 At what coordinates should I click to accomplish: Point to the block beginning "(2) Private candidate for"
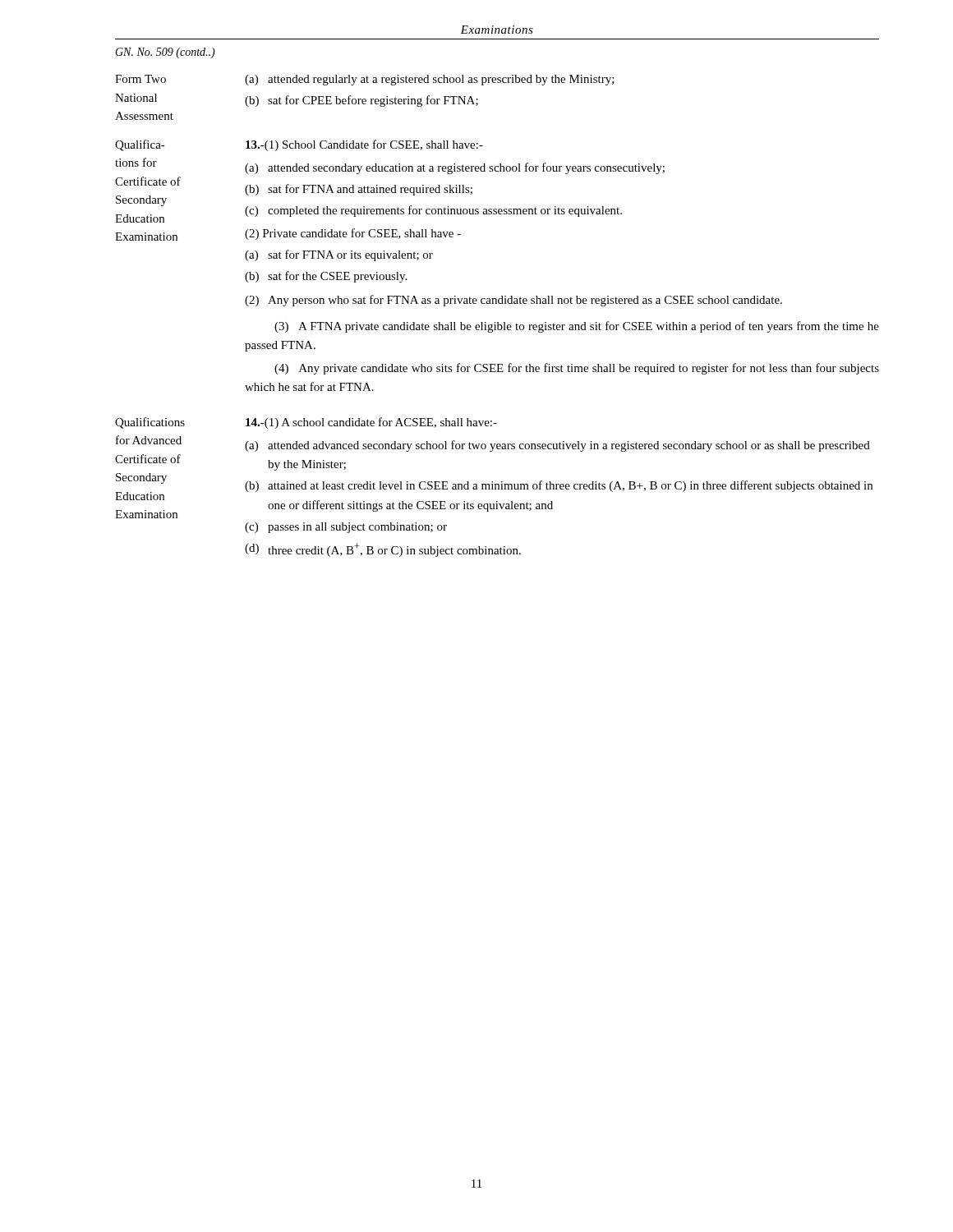click(353, 233)
